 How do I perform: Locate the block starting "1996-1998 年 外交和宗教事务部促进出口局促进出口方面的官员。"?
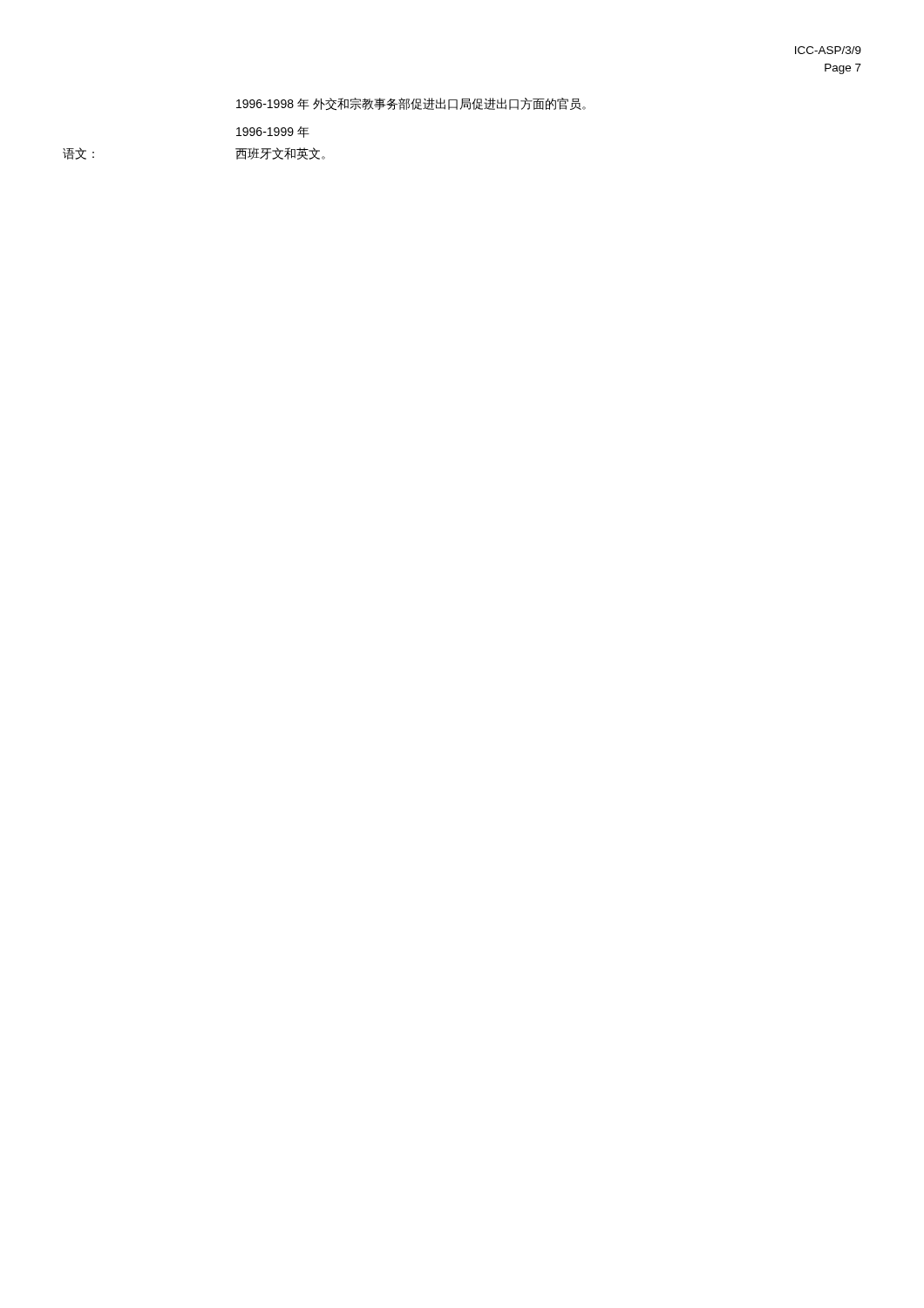(x=414, y=104)
